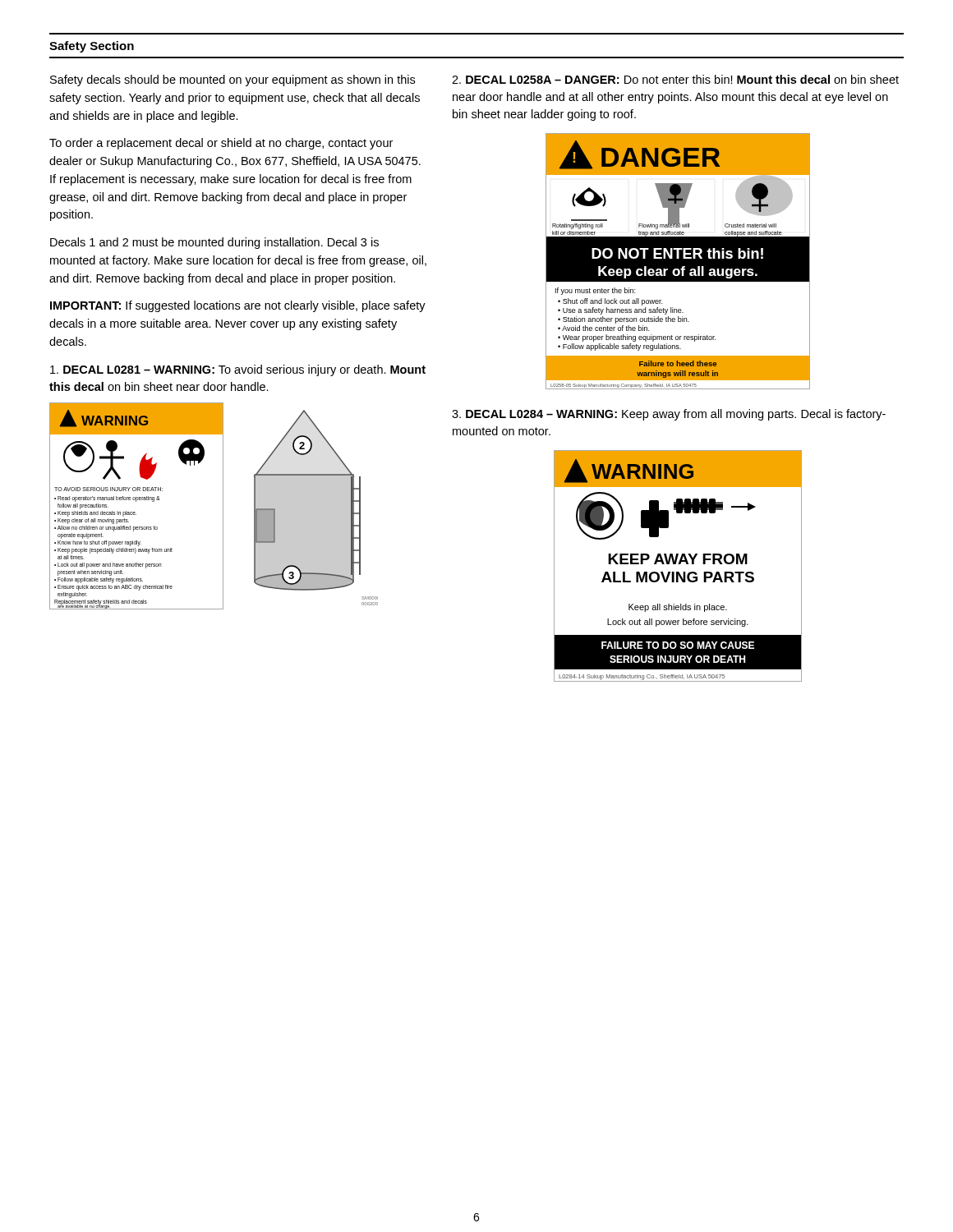
Task: Navigate to the text starting "DECAL L0281 – WARNING: To avoid serious injury"
Action: (237, 378)
